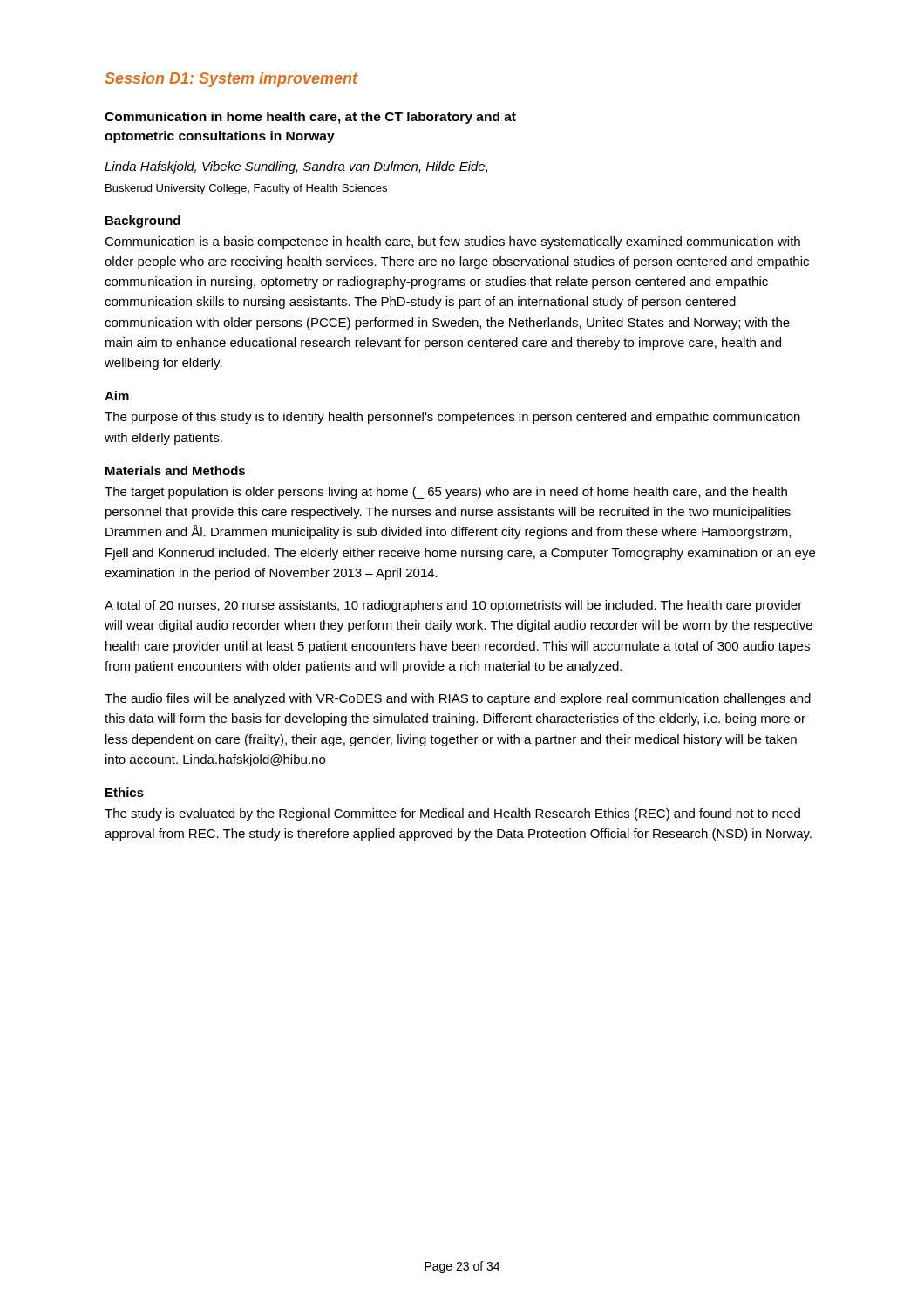924x1308 pixels.
Task: Point to the block beginning "The study is evaluated"
Action: coord(459,823)
